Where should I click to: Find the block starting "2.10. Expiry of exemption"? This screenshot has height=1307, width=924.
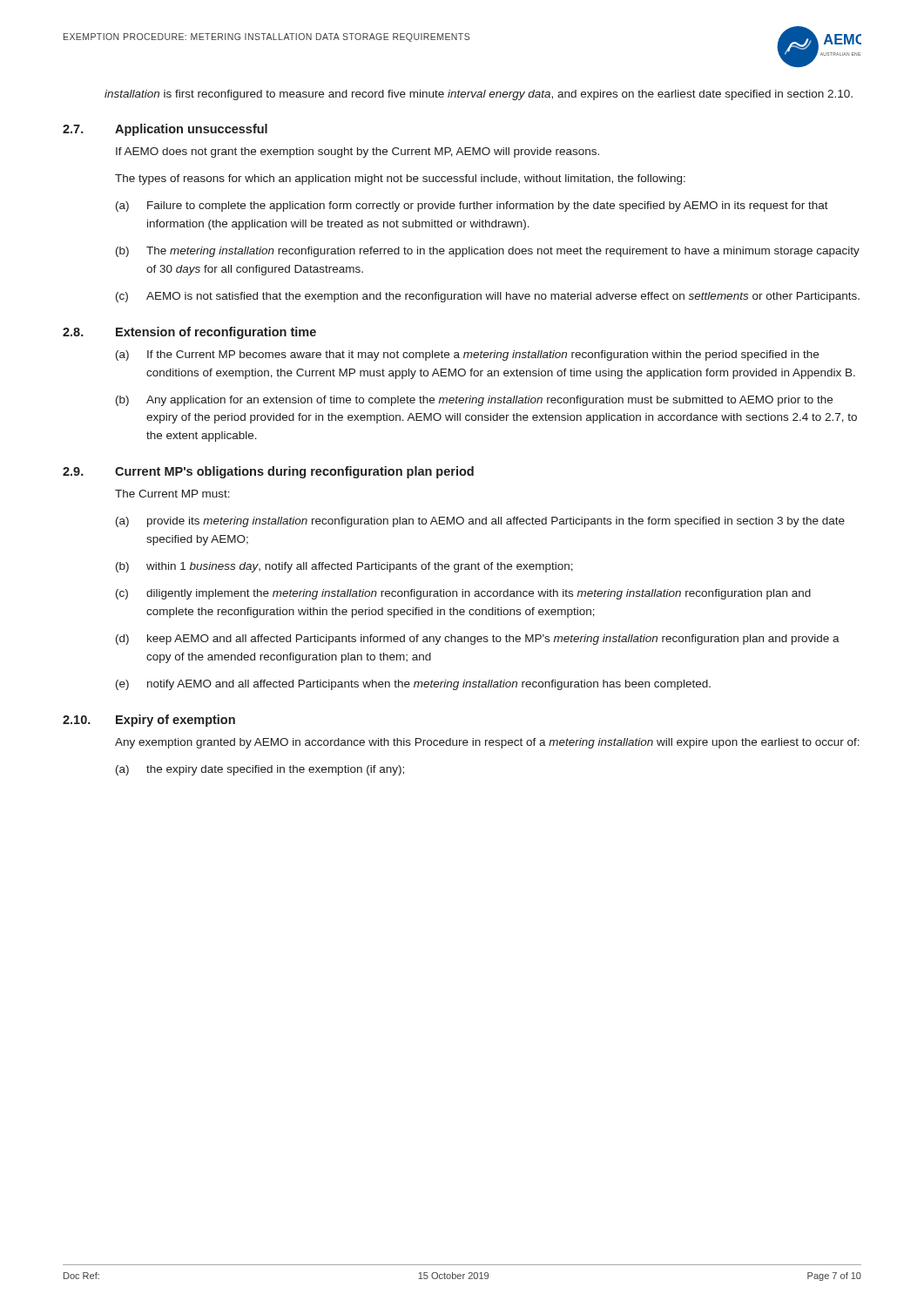pos(149,719)
